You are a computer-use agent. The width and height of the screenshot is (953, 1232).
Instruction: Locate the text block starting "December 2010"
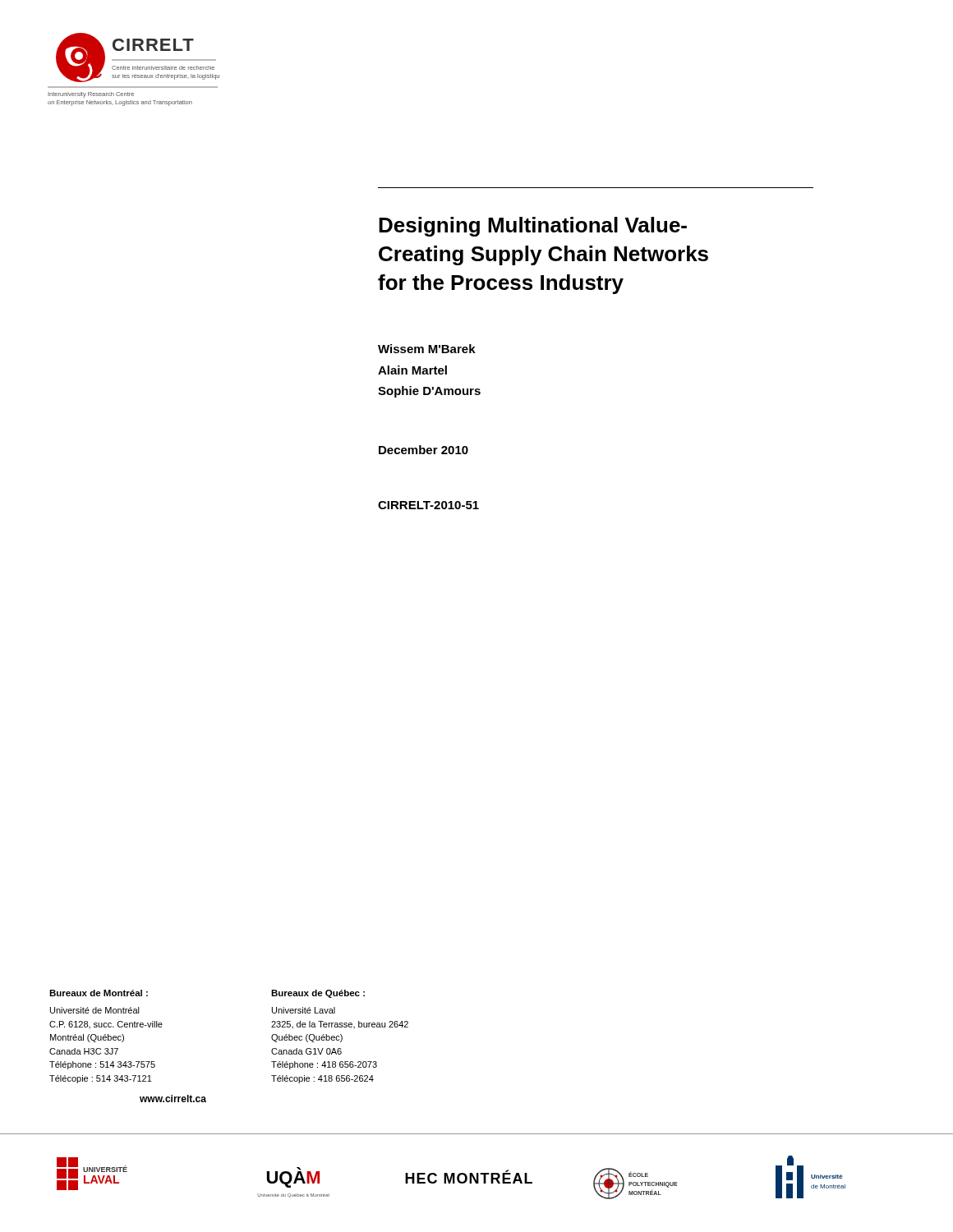[423, 449]
